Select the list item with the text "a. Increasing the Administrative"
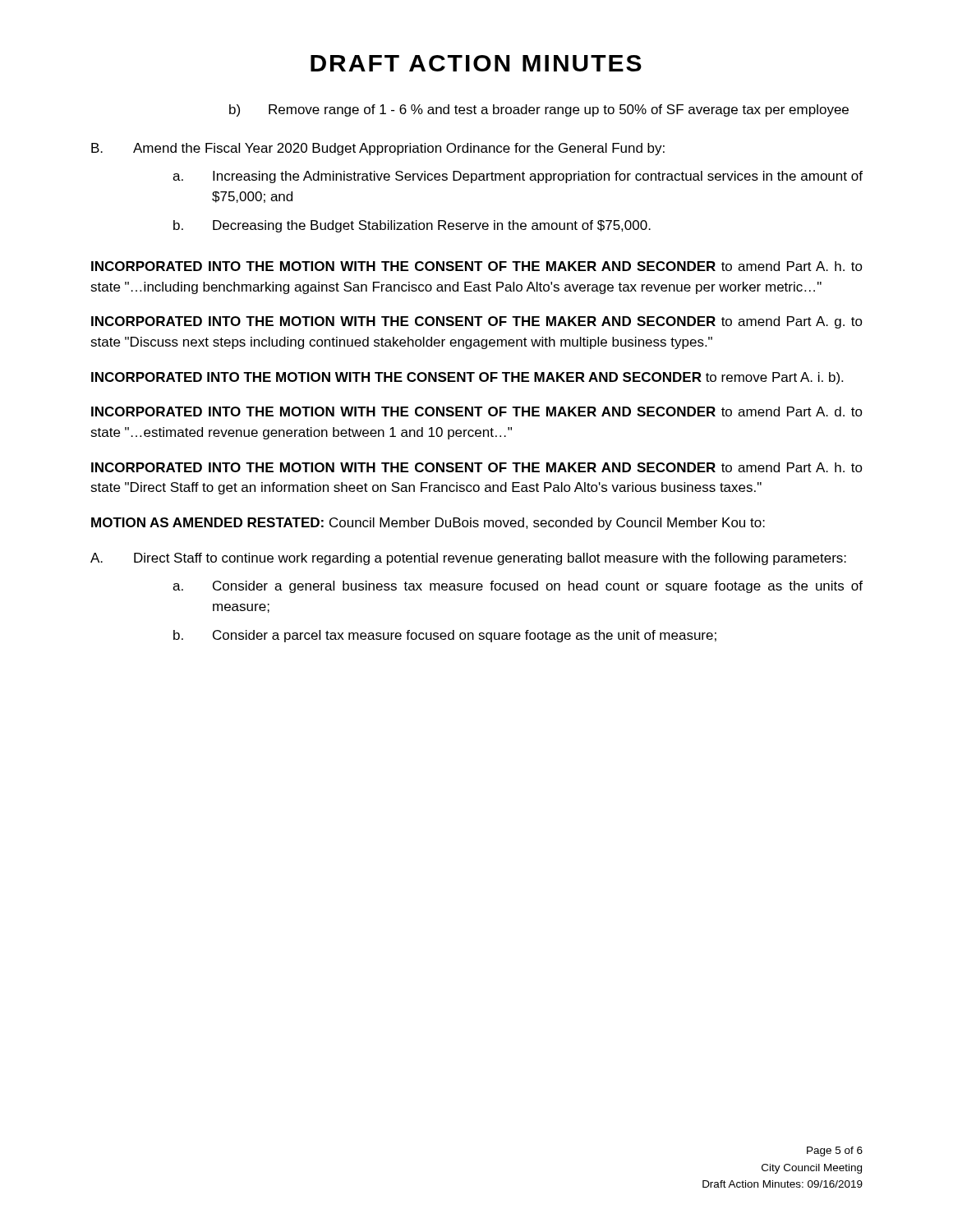The width and height of the screenshot is (953, 1232). (518, 187)
